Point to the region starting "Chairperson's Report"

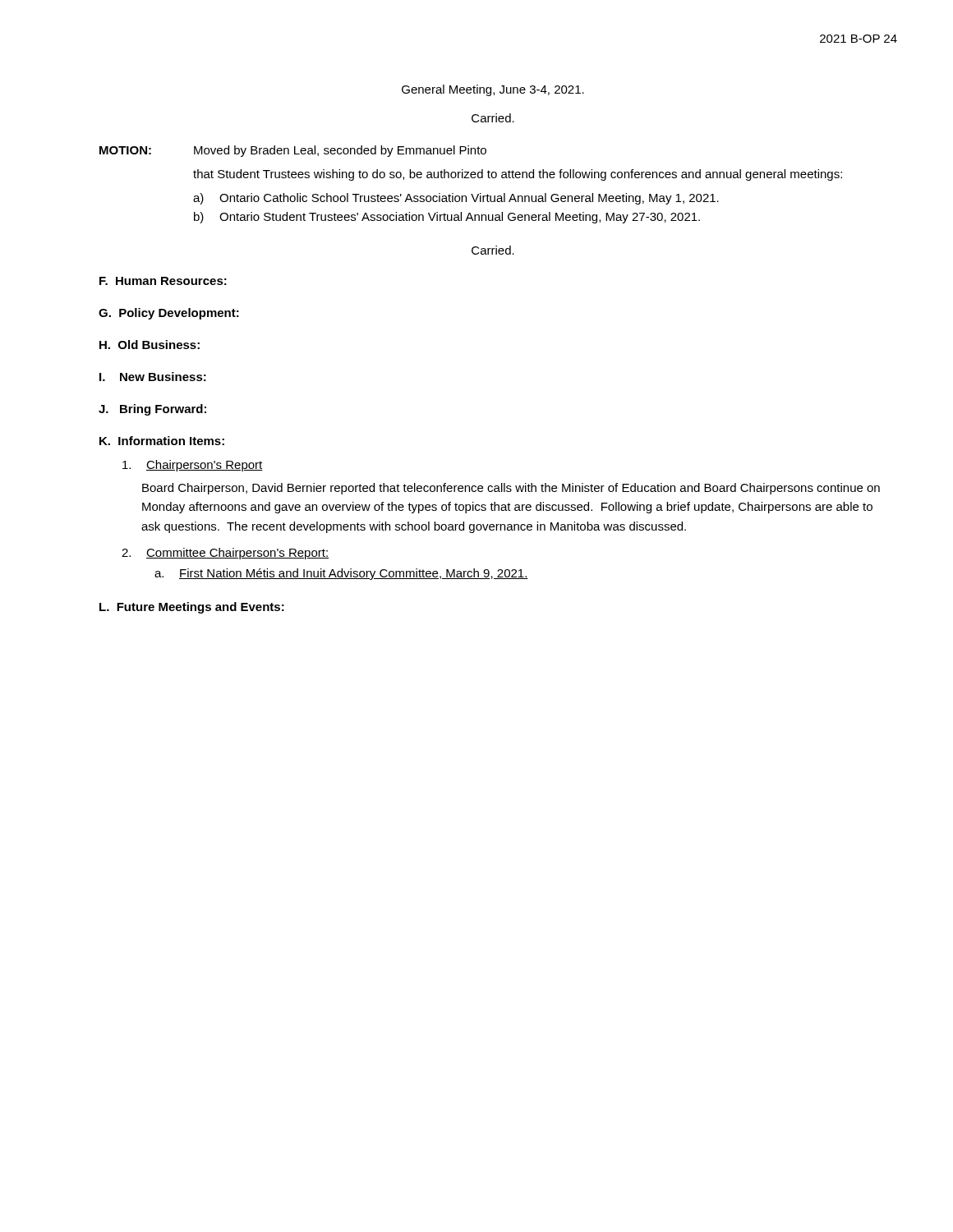tap(192, 464)
